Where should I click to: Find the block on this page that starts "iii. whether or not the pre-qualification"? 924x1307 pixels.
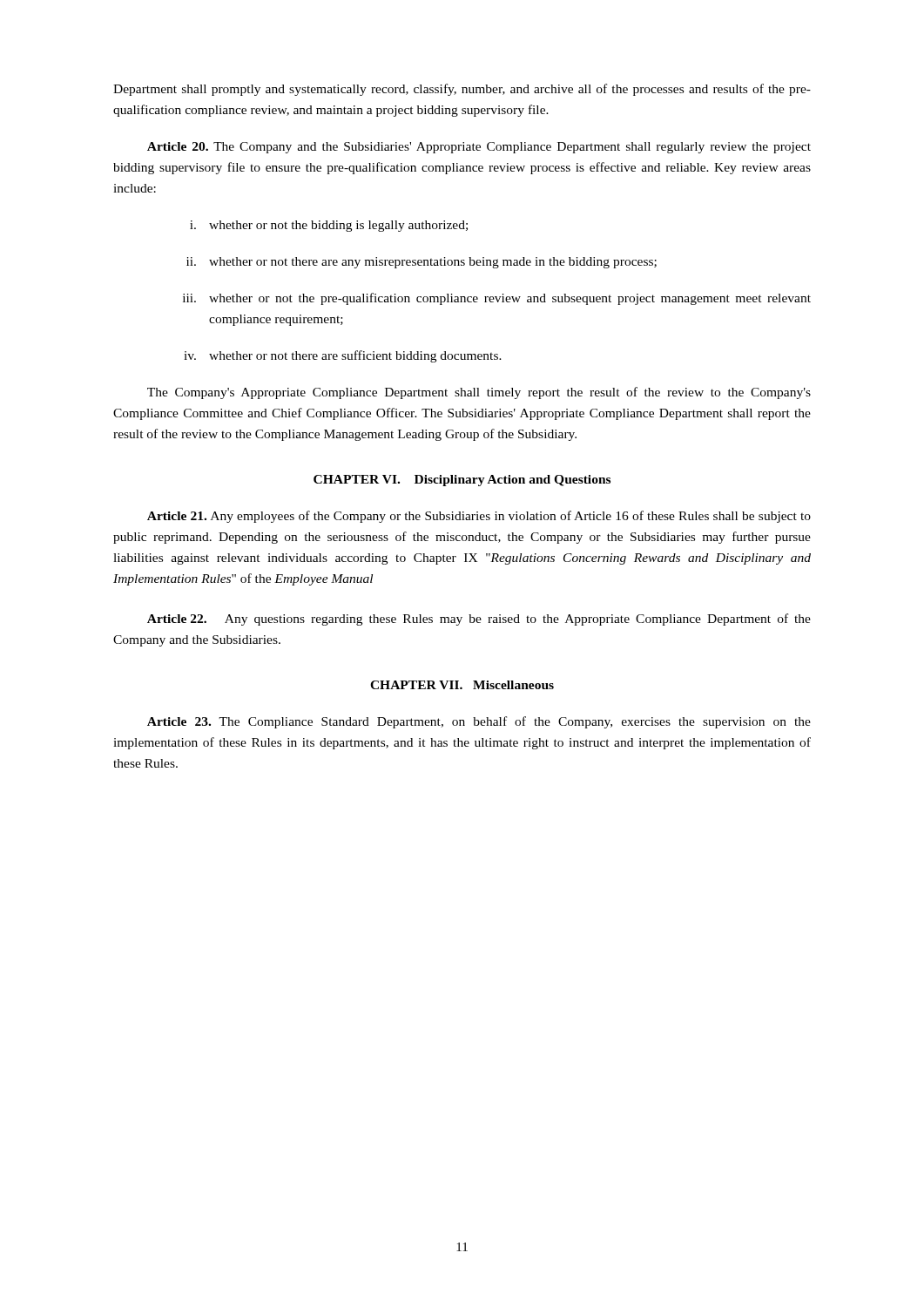pyautogui.click(x=488, y=309)
